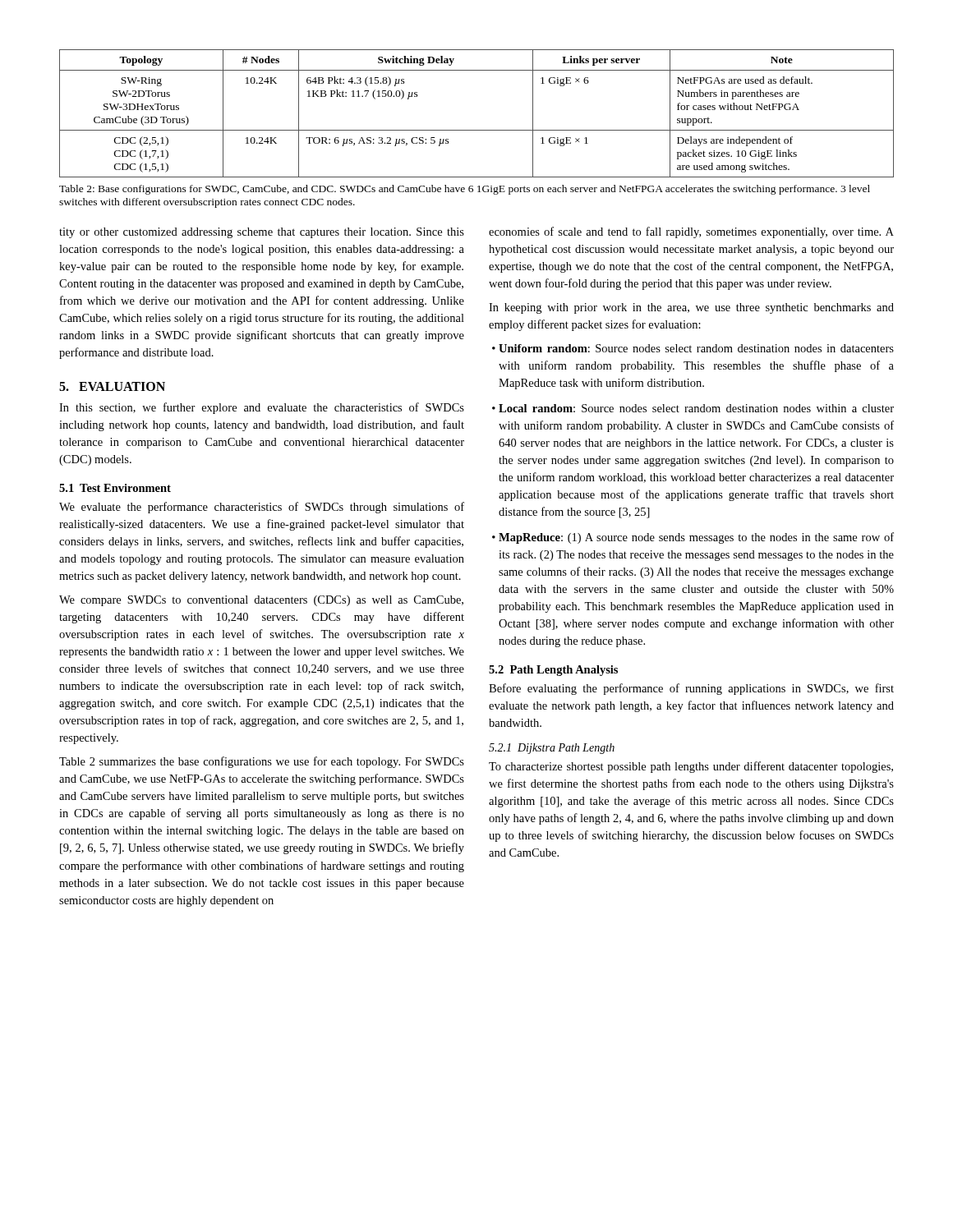Find the section header that reads "5.2 Path Length Analysis"
This screenshot has width=953, height=1232.
click(x=554, y=670)
